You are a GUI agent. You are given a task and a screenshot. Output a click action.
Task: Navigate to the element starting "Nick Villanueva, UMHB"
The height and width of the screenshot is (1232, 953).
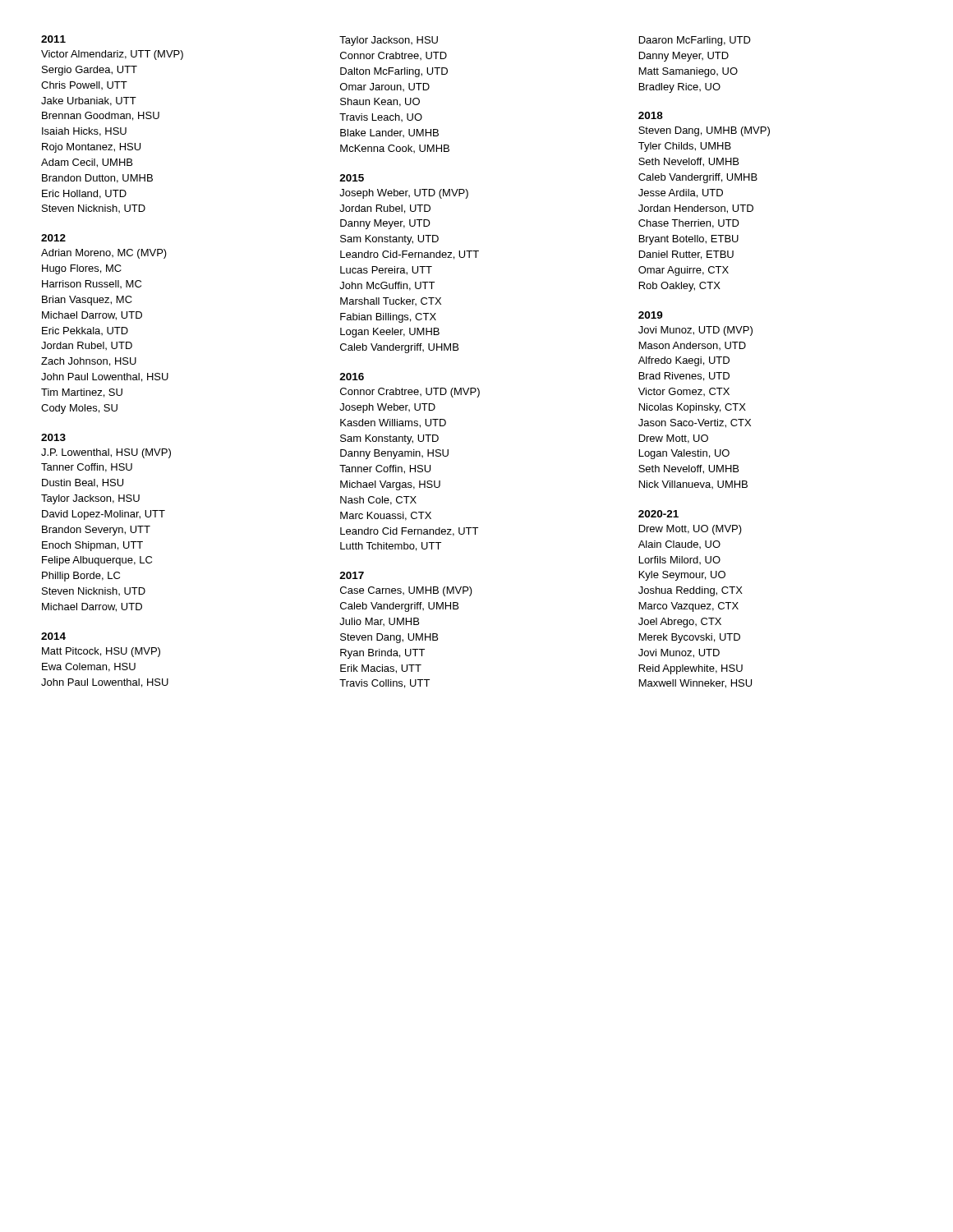click(693, 484)
